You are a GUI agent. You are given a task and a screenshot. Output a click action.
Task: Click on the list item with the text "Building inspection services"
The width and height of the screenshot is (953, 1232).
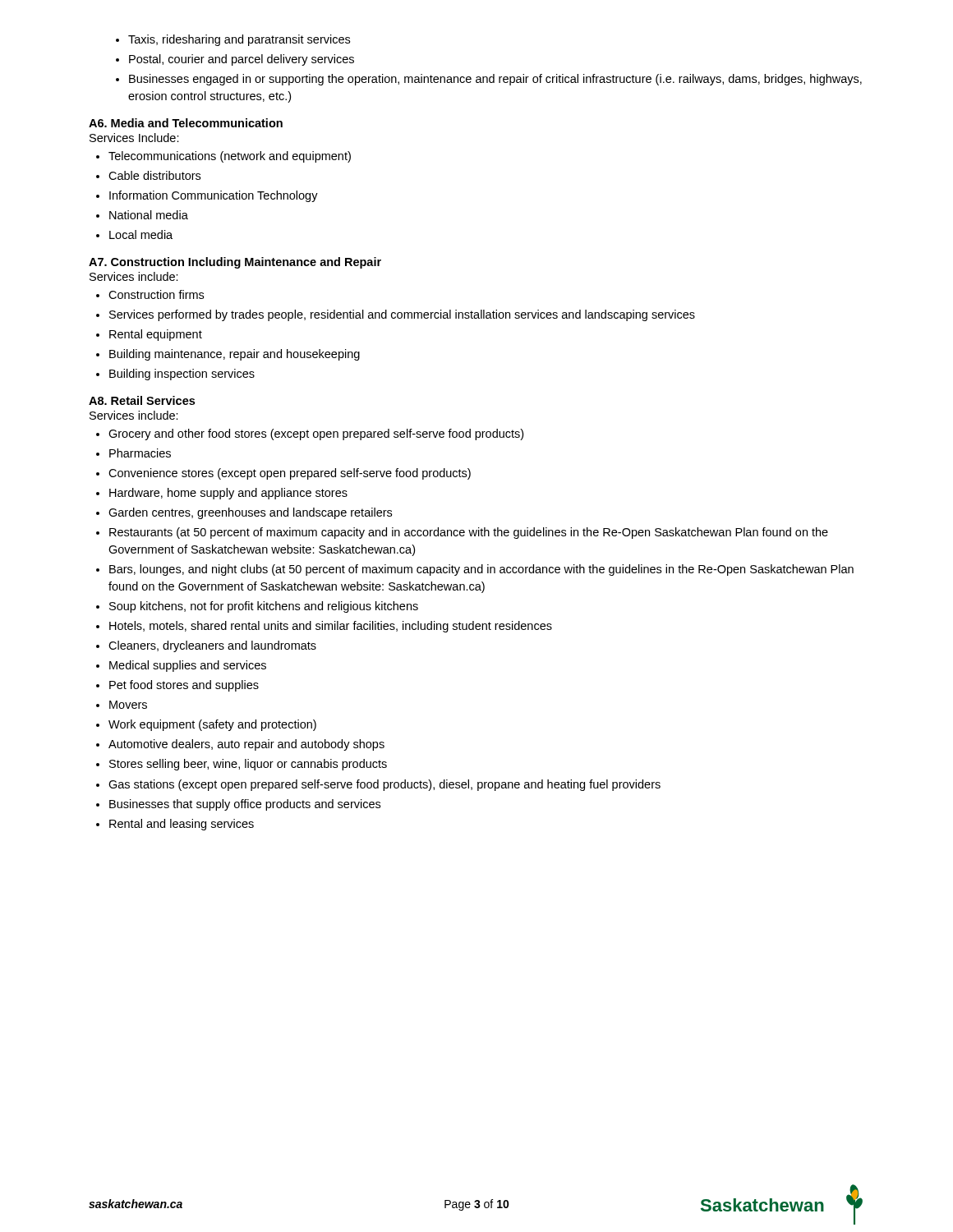(x=175, y=375)
